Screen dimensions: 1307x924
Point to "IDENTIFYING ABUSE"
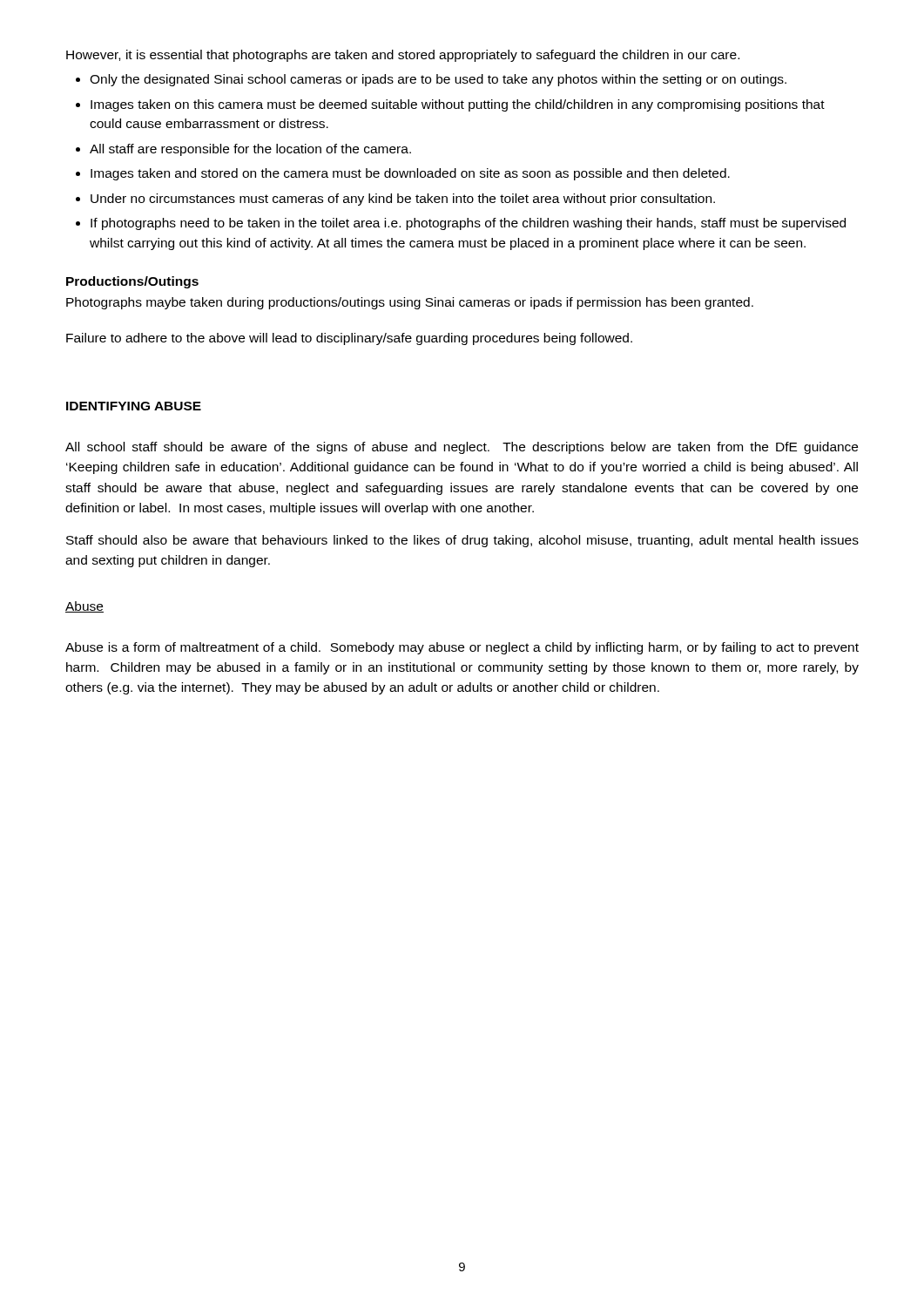point(133,406)
